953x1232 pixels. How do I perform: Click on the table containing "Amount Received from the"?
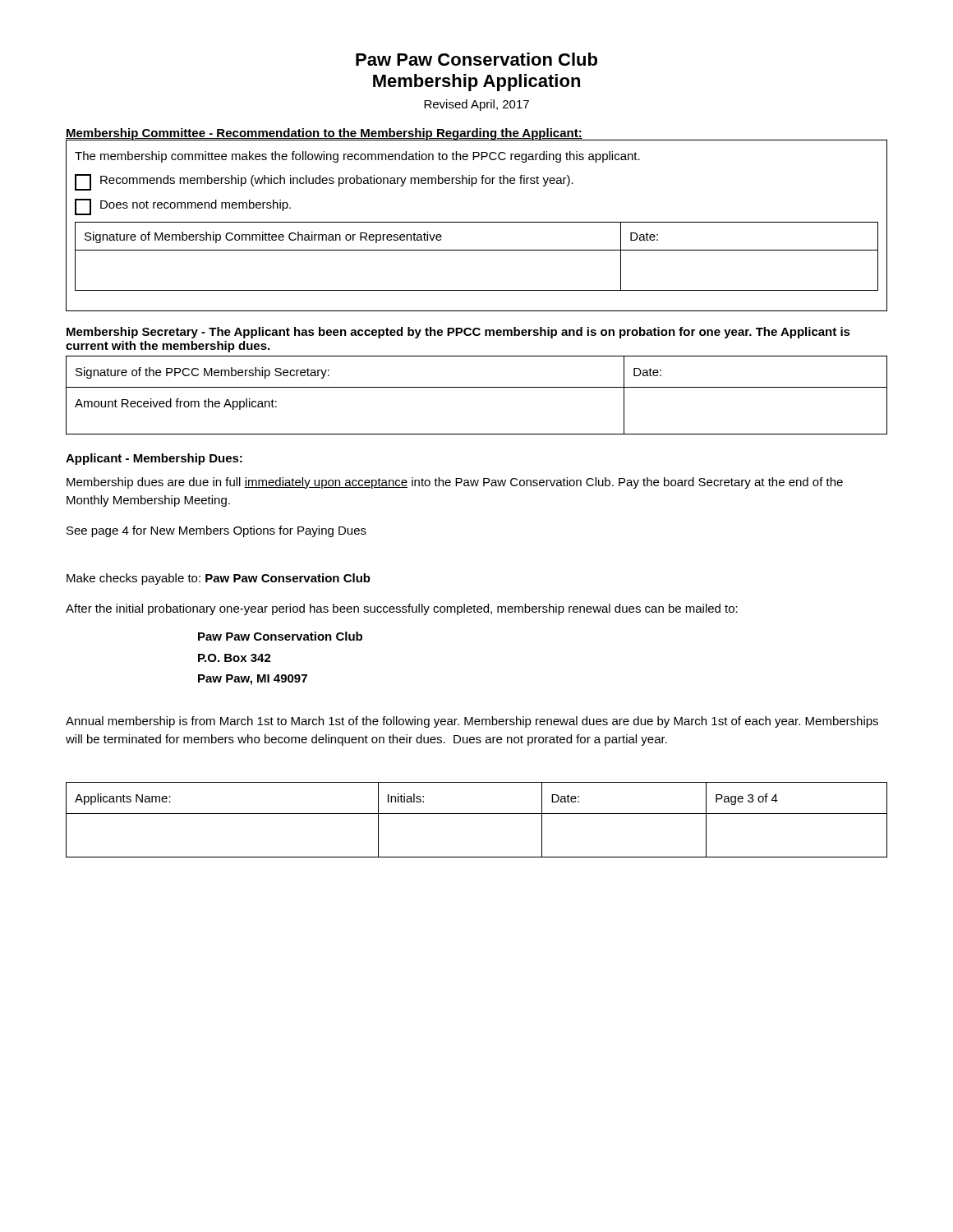[x=476, y=395]
